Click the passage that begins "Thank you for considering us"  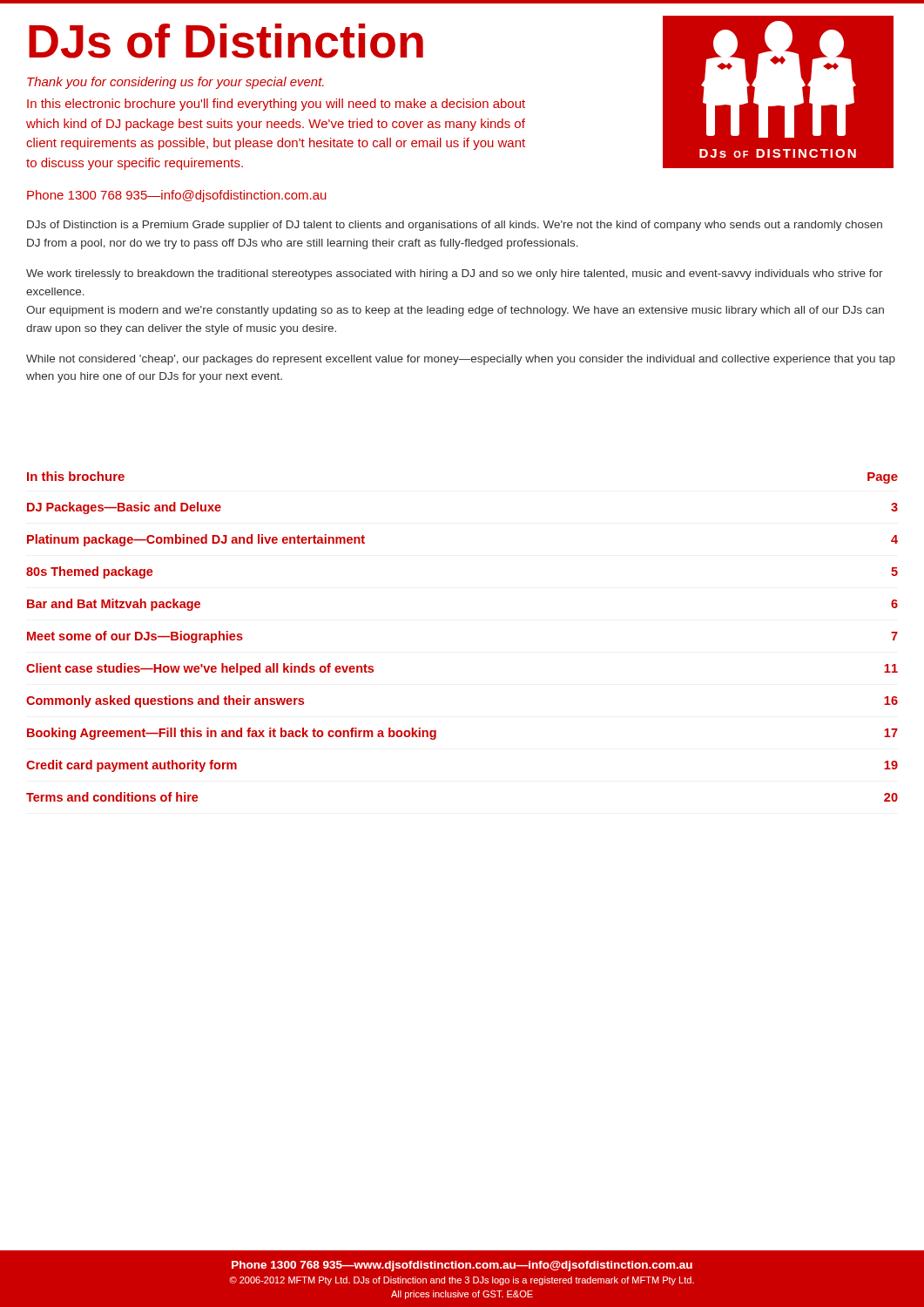click(279, 123)
